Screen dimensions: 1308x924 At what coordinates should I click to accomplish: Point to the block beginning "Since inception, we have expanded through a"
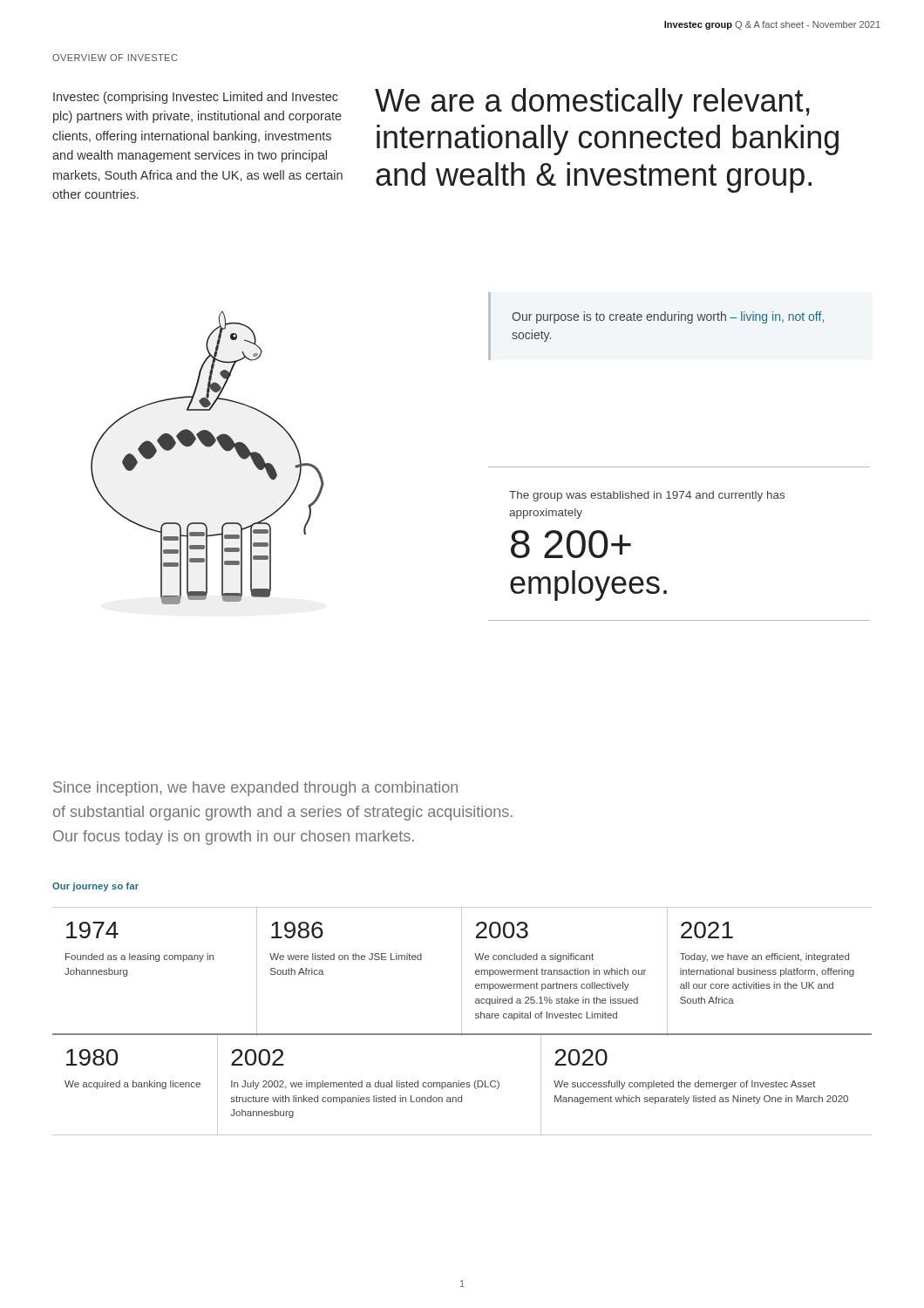pos(283,812)
